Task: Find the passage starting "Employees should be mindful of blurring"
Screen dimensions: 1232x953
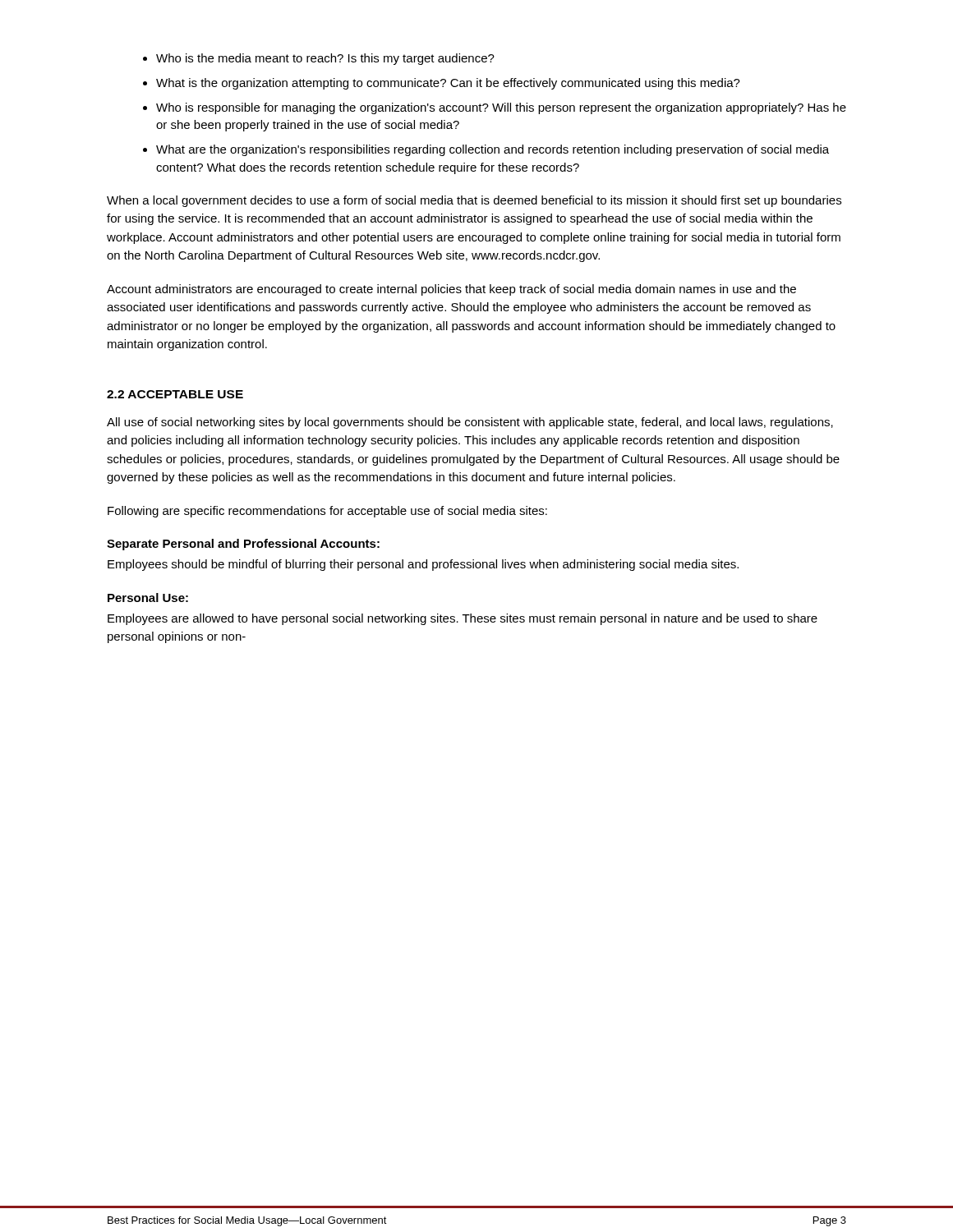Action: click(423, 564)
